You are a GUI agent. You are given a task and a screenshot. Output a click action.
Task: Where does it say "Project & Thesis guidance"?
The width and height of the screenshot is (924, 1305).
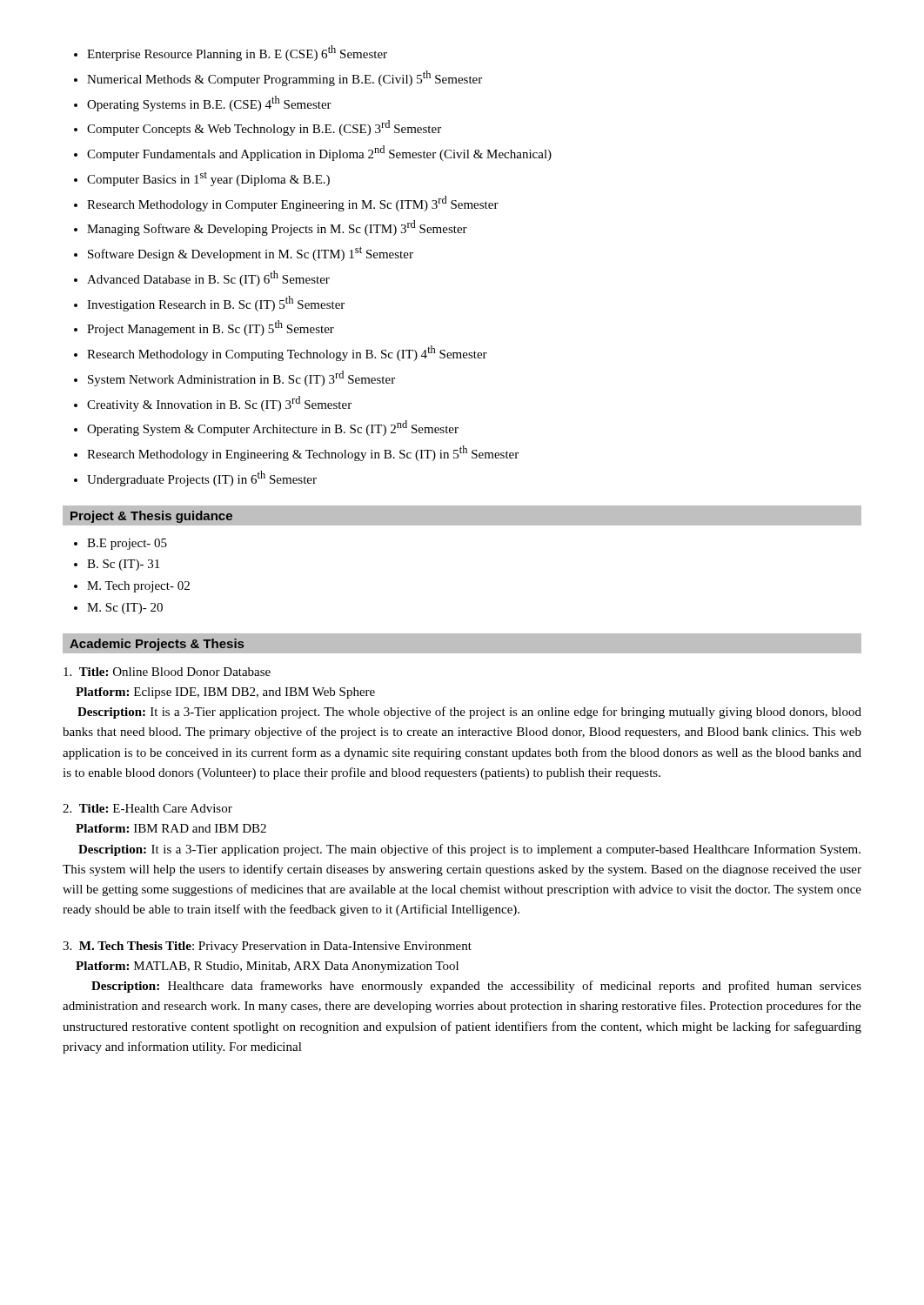pyautogui.click(x=151, y=515)
